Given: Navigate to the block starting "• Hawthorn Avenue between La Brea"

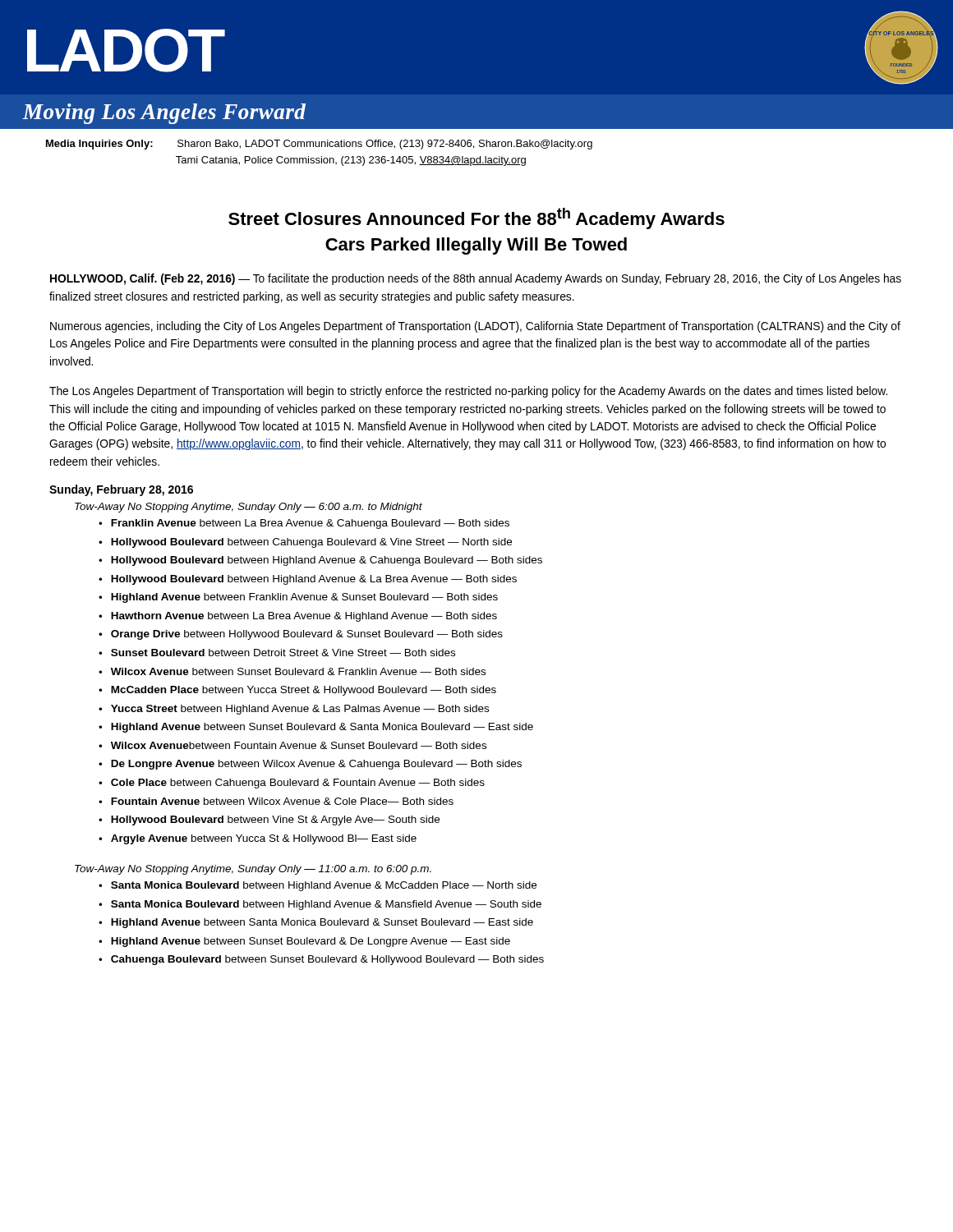Looking at the screenshot, I should 298,616.
